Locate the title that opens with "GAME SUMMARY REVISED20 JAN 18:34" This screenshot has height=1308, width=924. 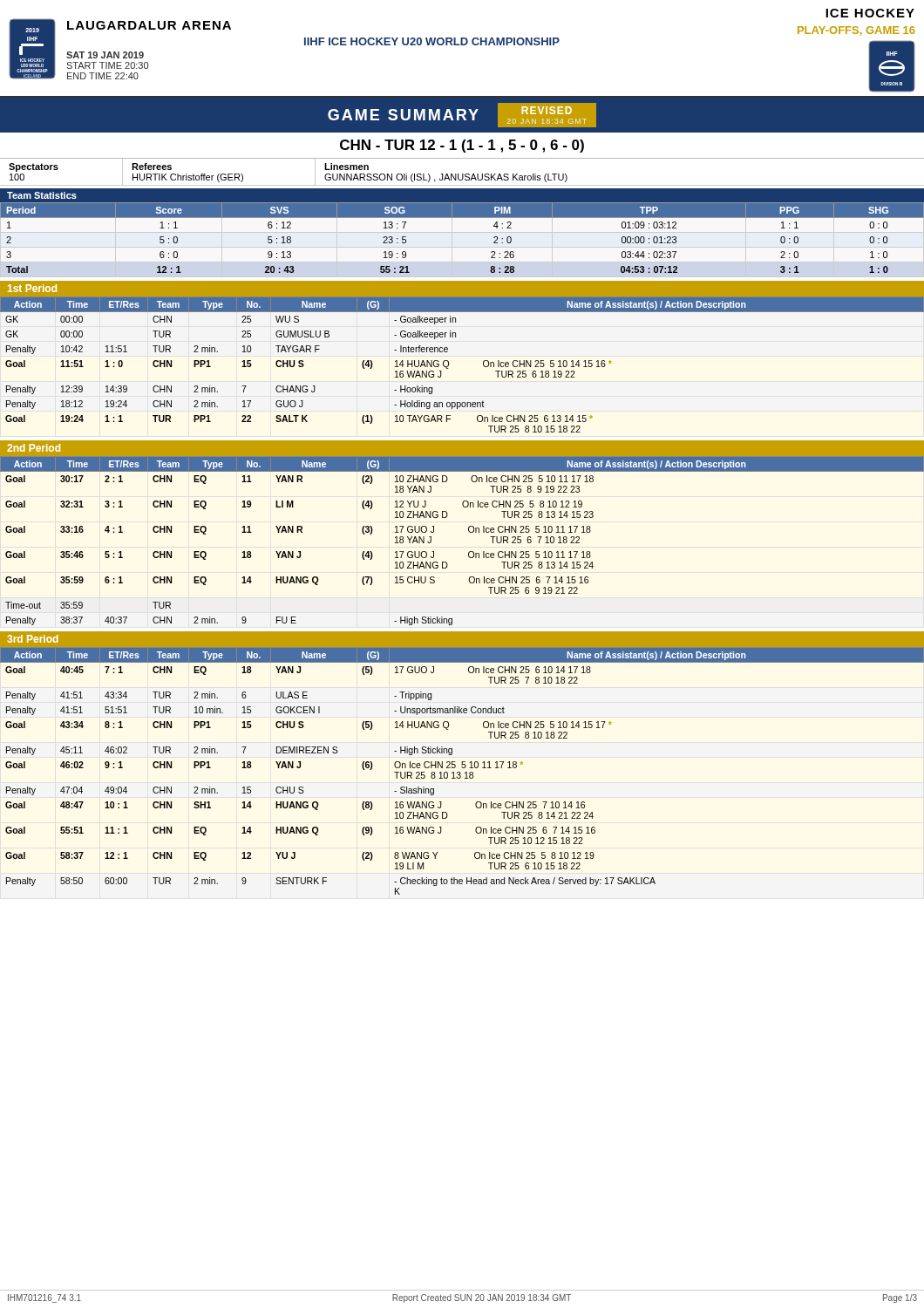[462, 115]
